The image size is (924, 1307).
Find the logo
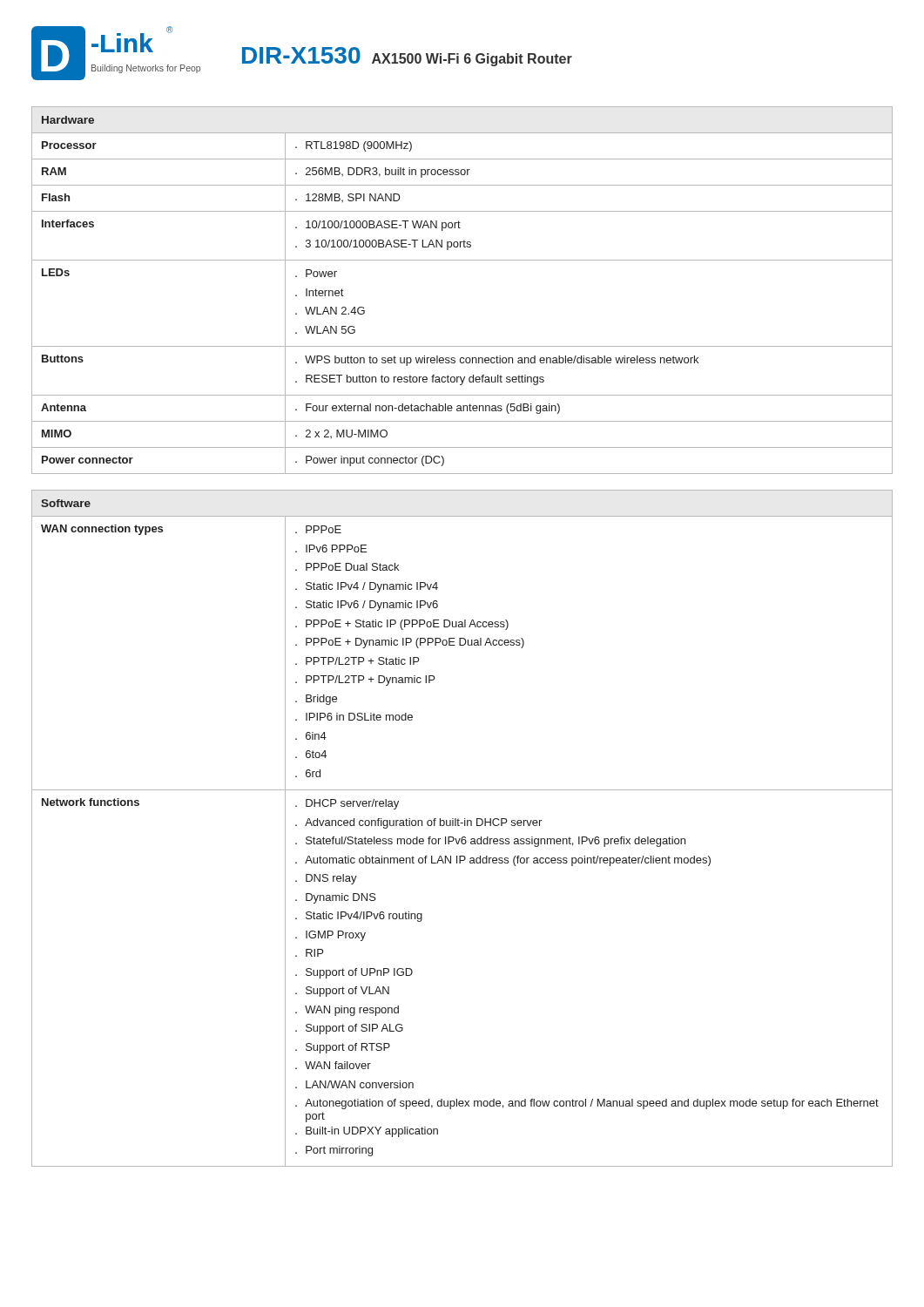tap(123, 56)
